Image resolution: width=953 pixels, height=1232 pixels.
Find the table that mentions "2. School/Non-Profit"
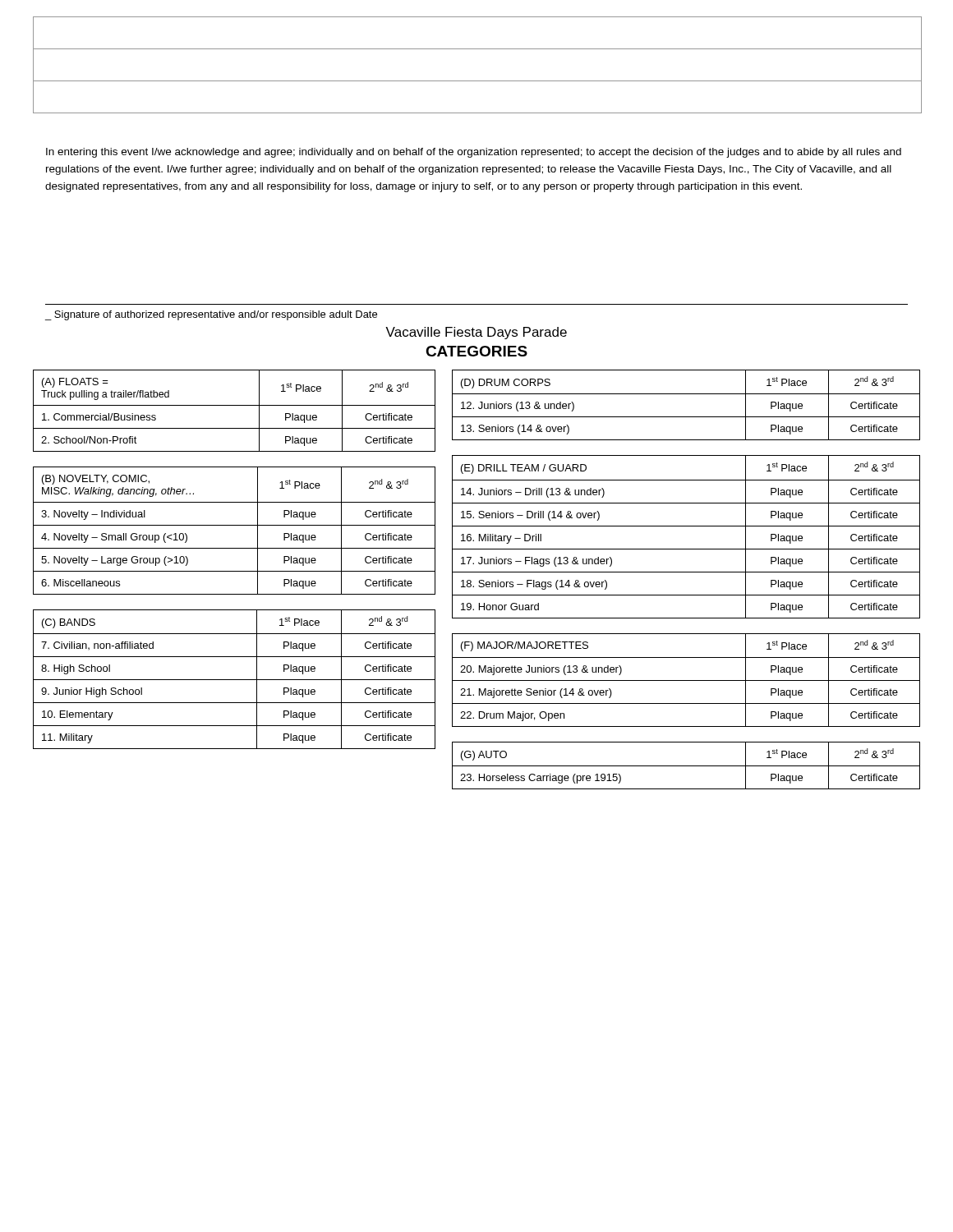point(234,411)
